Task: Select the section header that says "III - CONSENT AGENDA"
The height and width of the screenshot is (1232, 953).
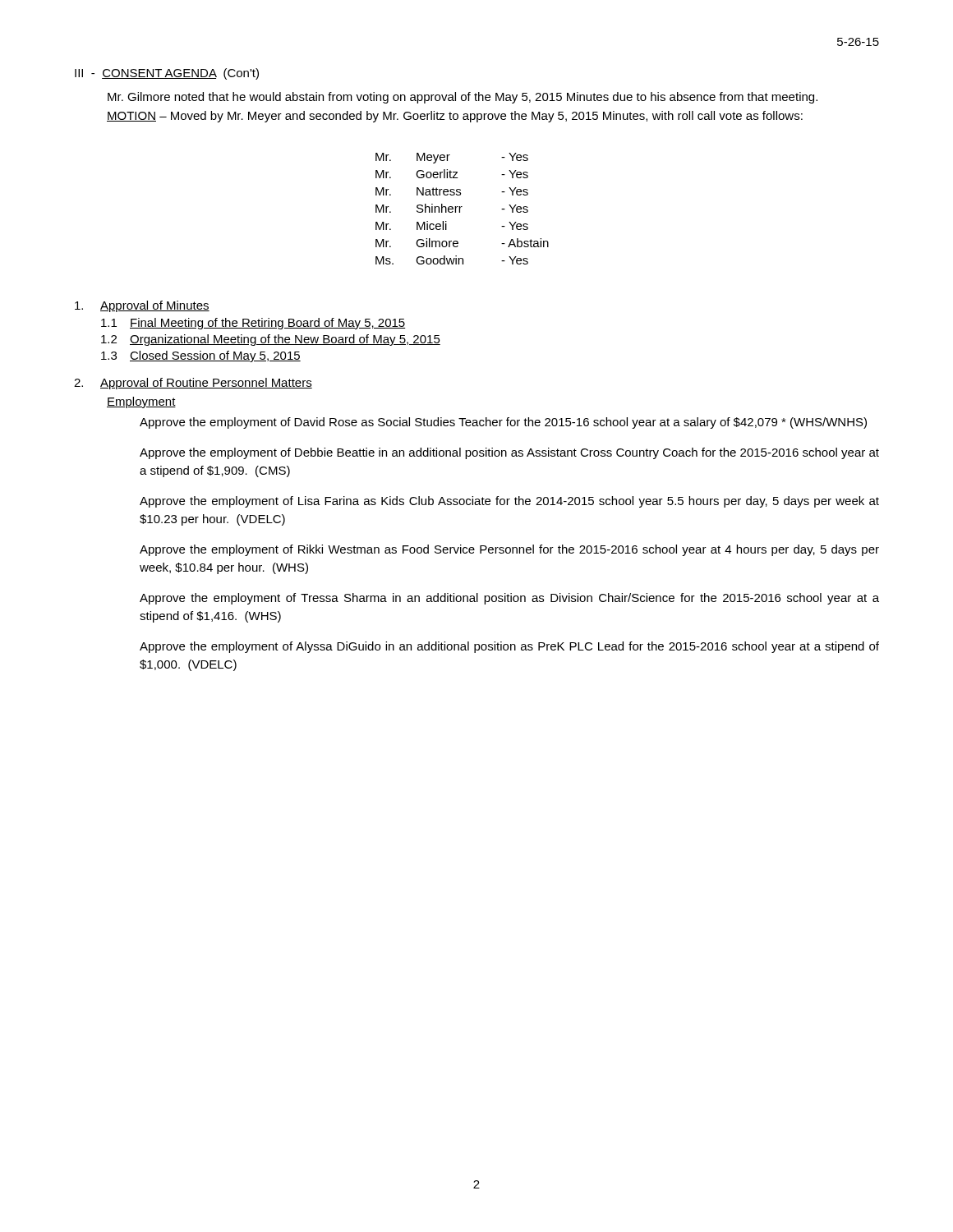Action: [167, 73]
